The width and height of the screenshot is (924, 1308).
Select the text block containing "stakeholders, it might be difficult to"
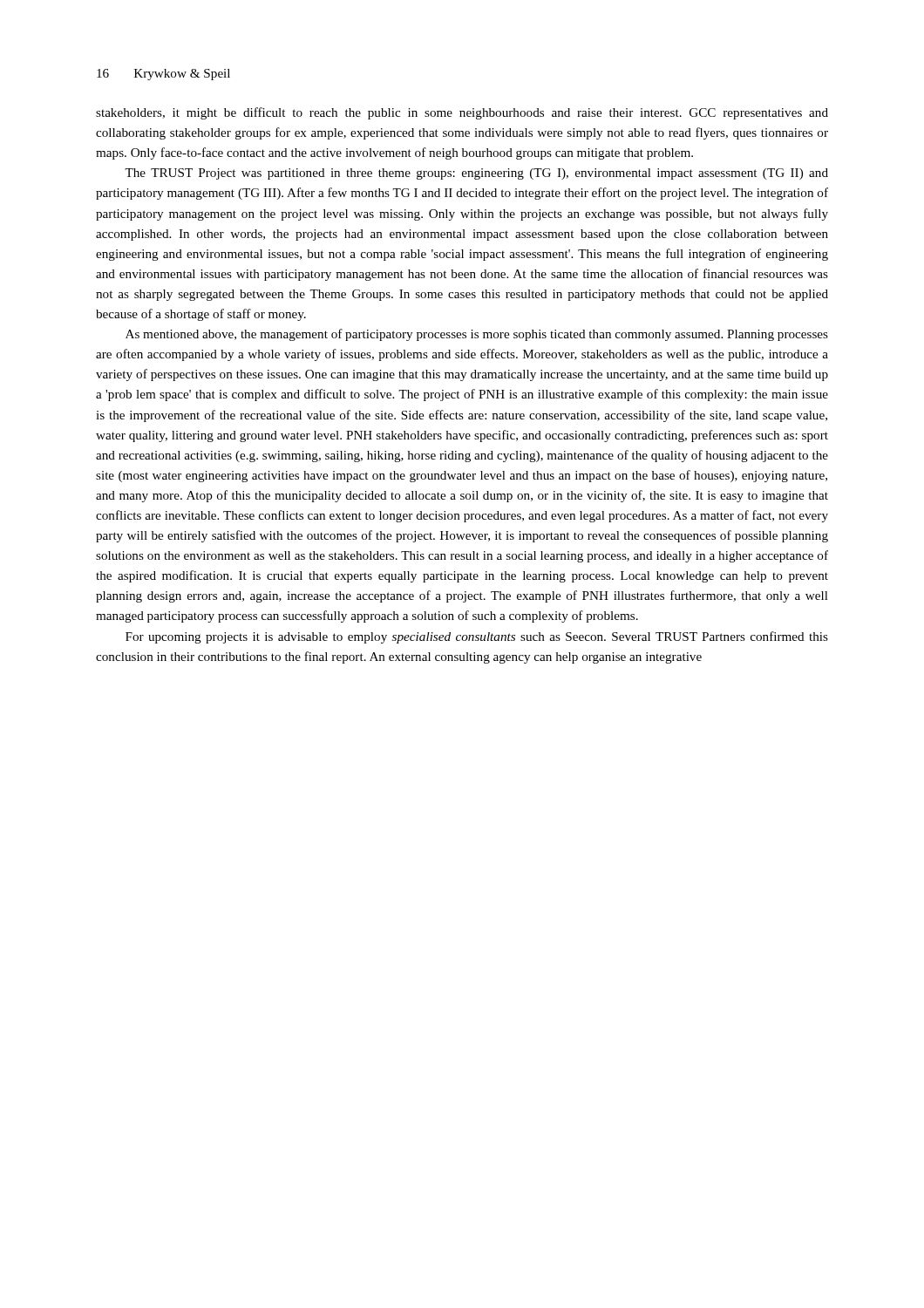(x=462, y=384)
